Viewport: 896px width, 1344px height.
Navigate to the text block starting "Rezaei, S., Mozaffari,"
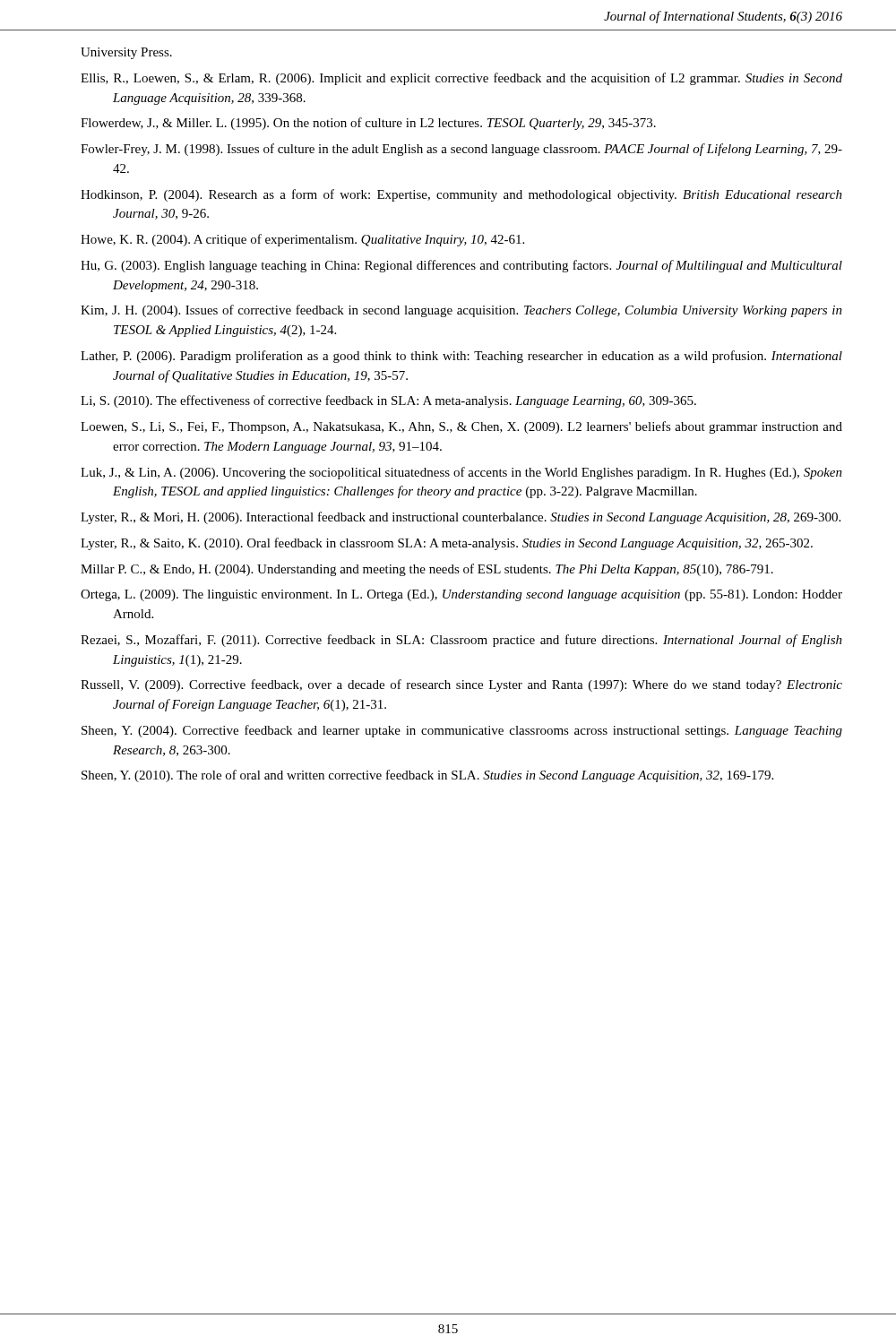pos(461,649)
